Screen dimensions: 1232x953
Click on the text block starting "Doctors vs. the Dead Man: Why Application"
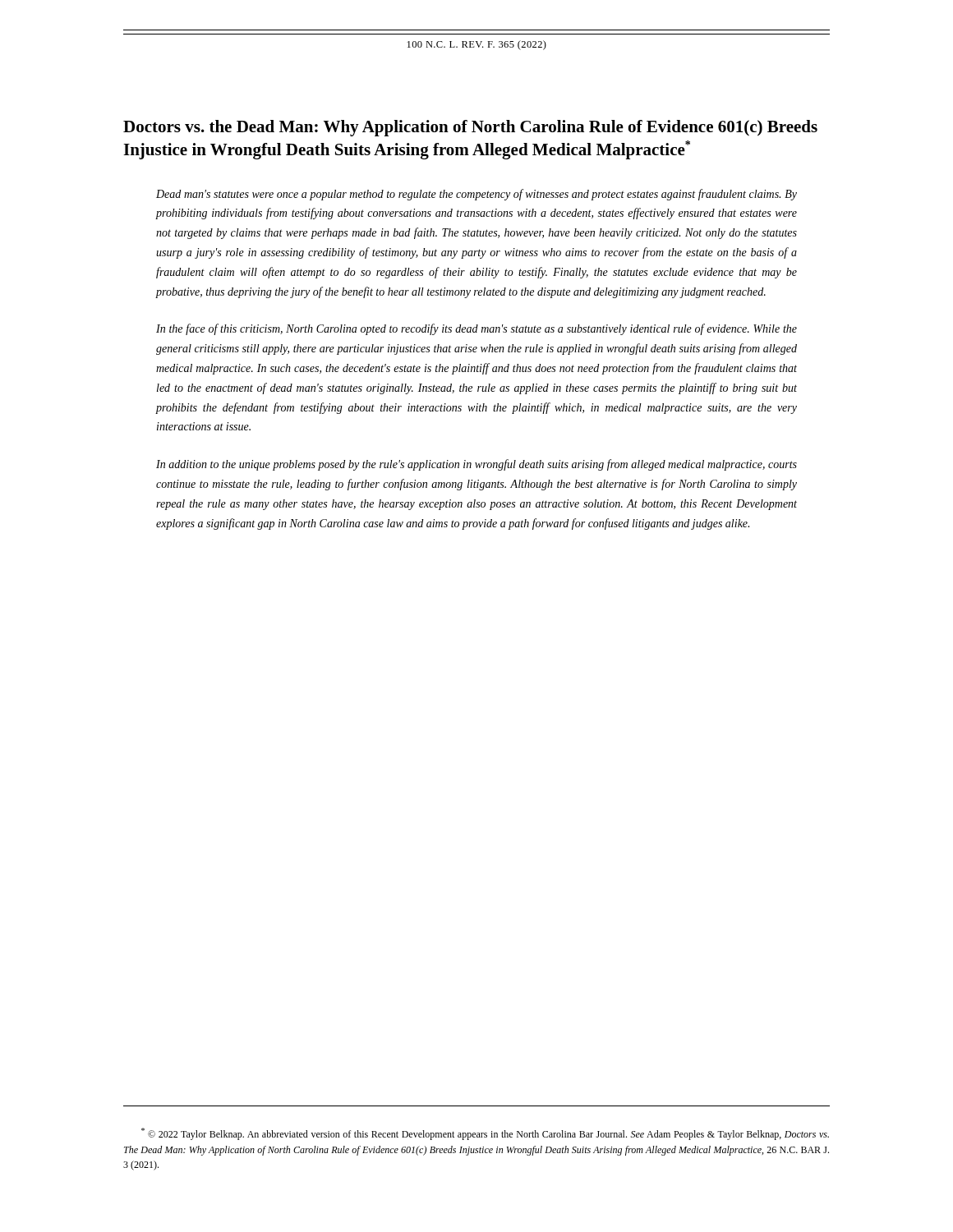tap(476, 138)
